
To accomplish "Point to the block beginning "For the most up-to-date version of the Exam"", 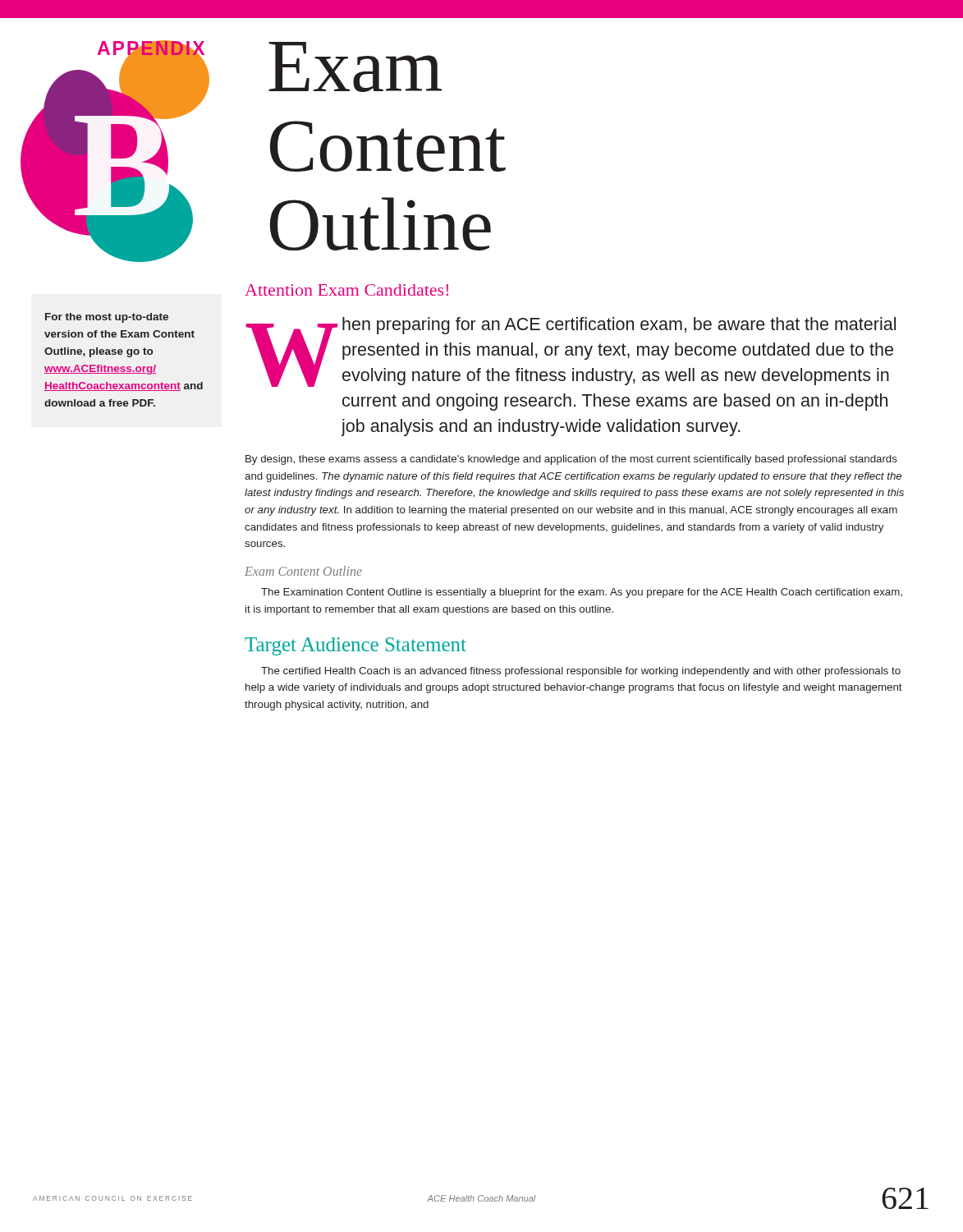I will [126, 360].
